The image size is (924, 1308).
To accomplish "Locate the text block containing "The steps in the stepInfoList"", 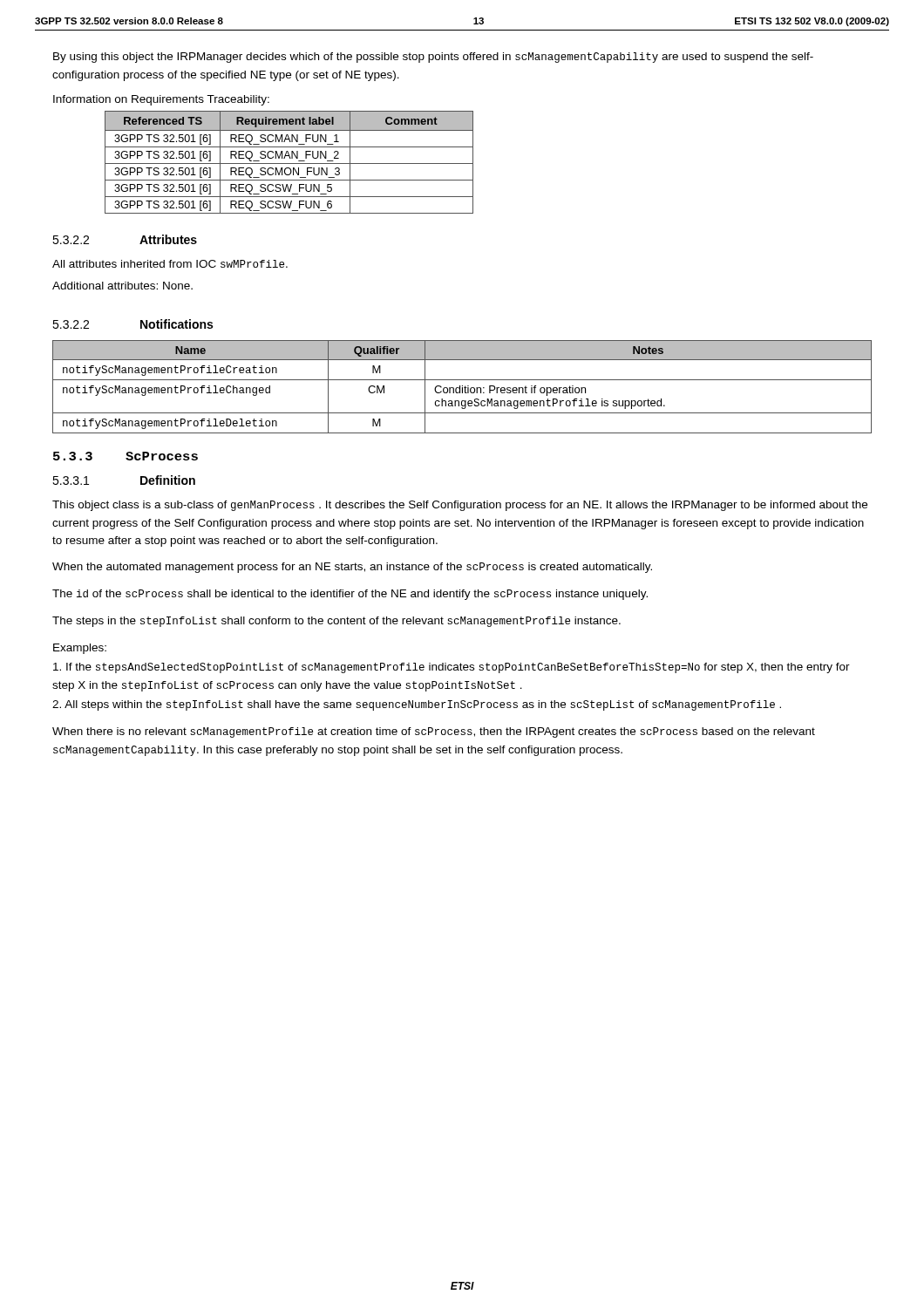I will coord(337,621).
